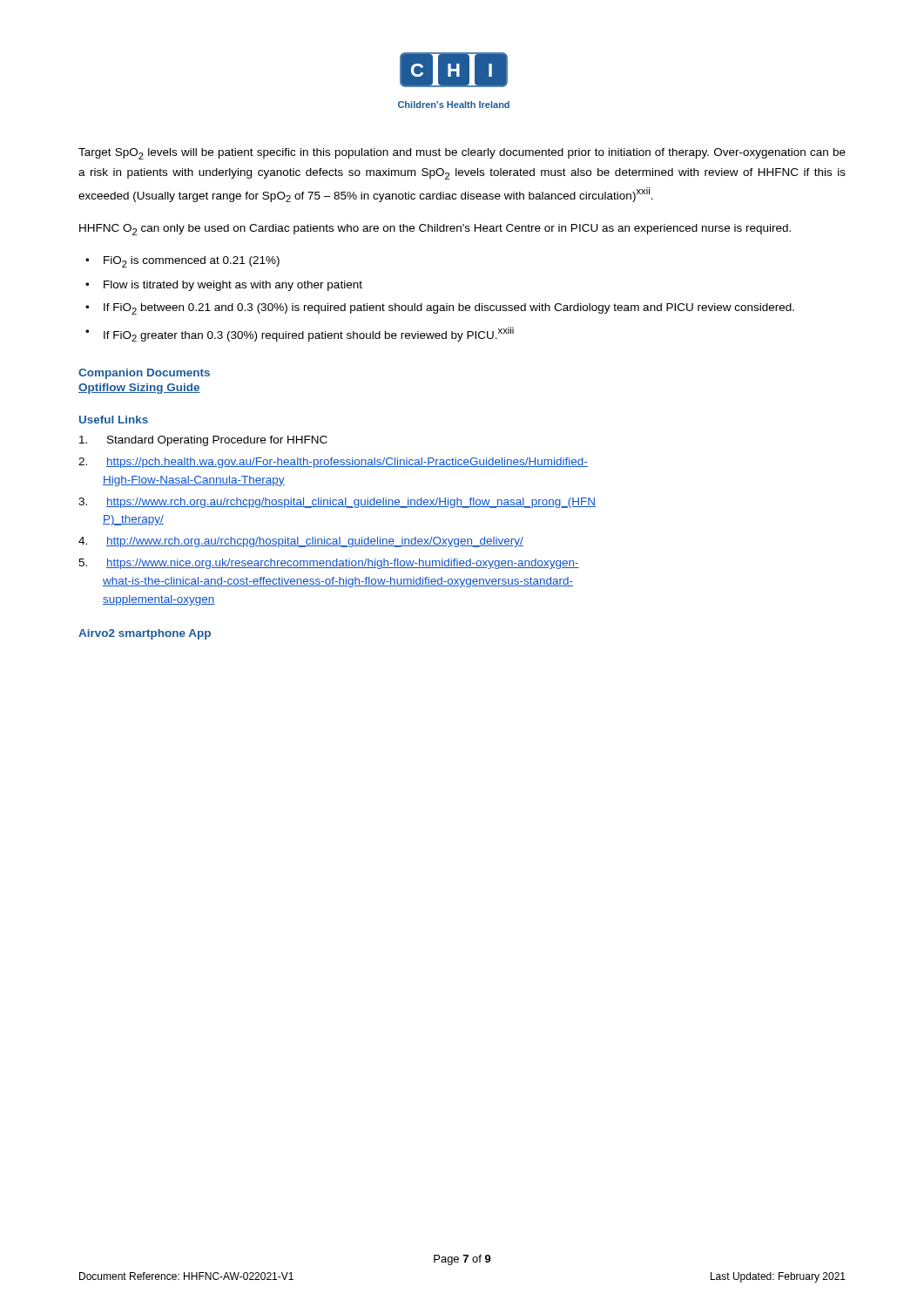The height and width of the screenshot is (1307, 924).
Task: Click on the element starting "Standard Operating Procedure for HHFNC"
Action: (x=203, y=440)
